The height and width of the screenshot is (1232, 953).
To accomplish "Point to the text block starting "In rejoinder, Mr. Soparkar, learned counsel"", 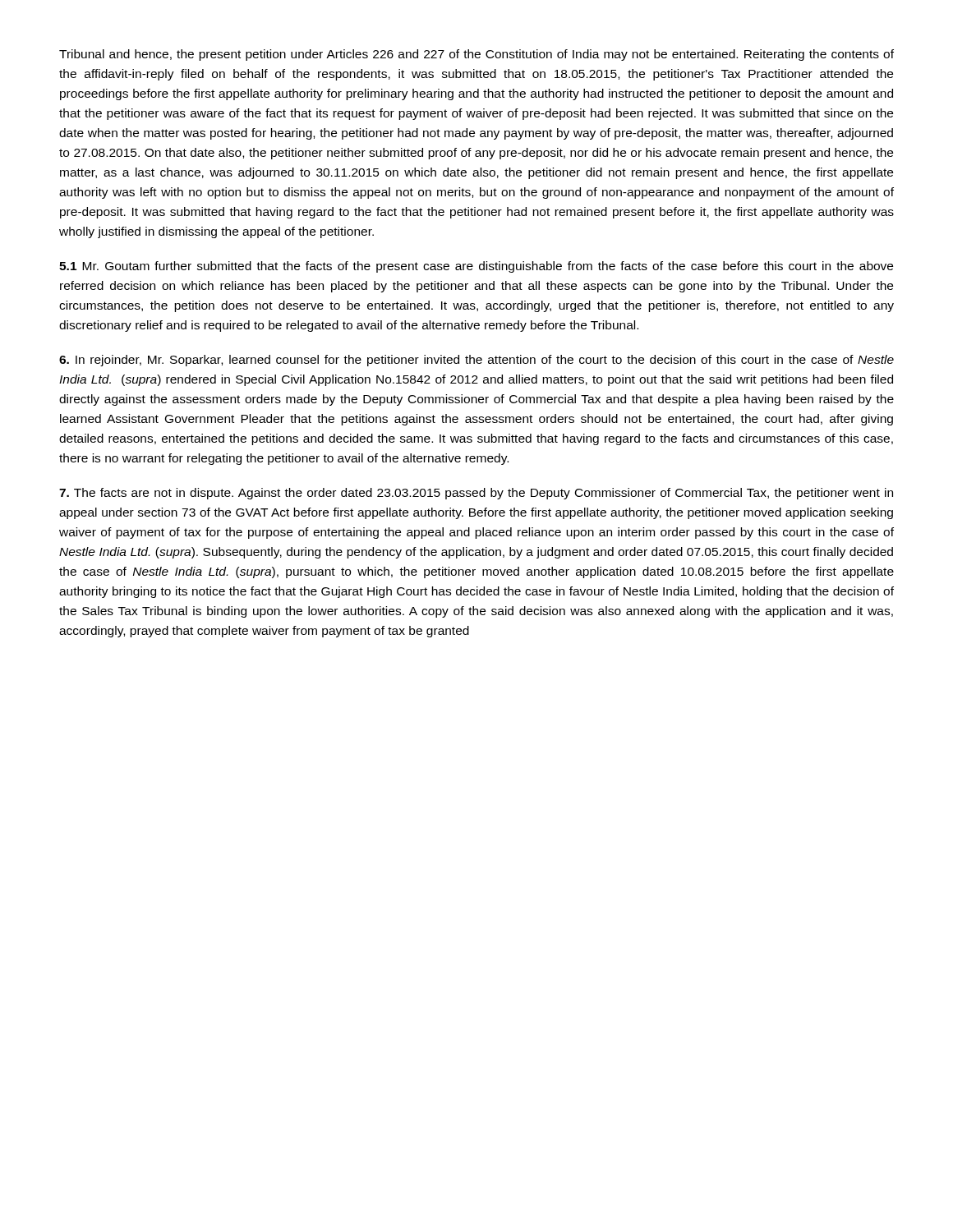I will click(x=476, y=409).
